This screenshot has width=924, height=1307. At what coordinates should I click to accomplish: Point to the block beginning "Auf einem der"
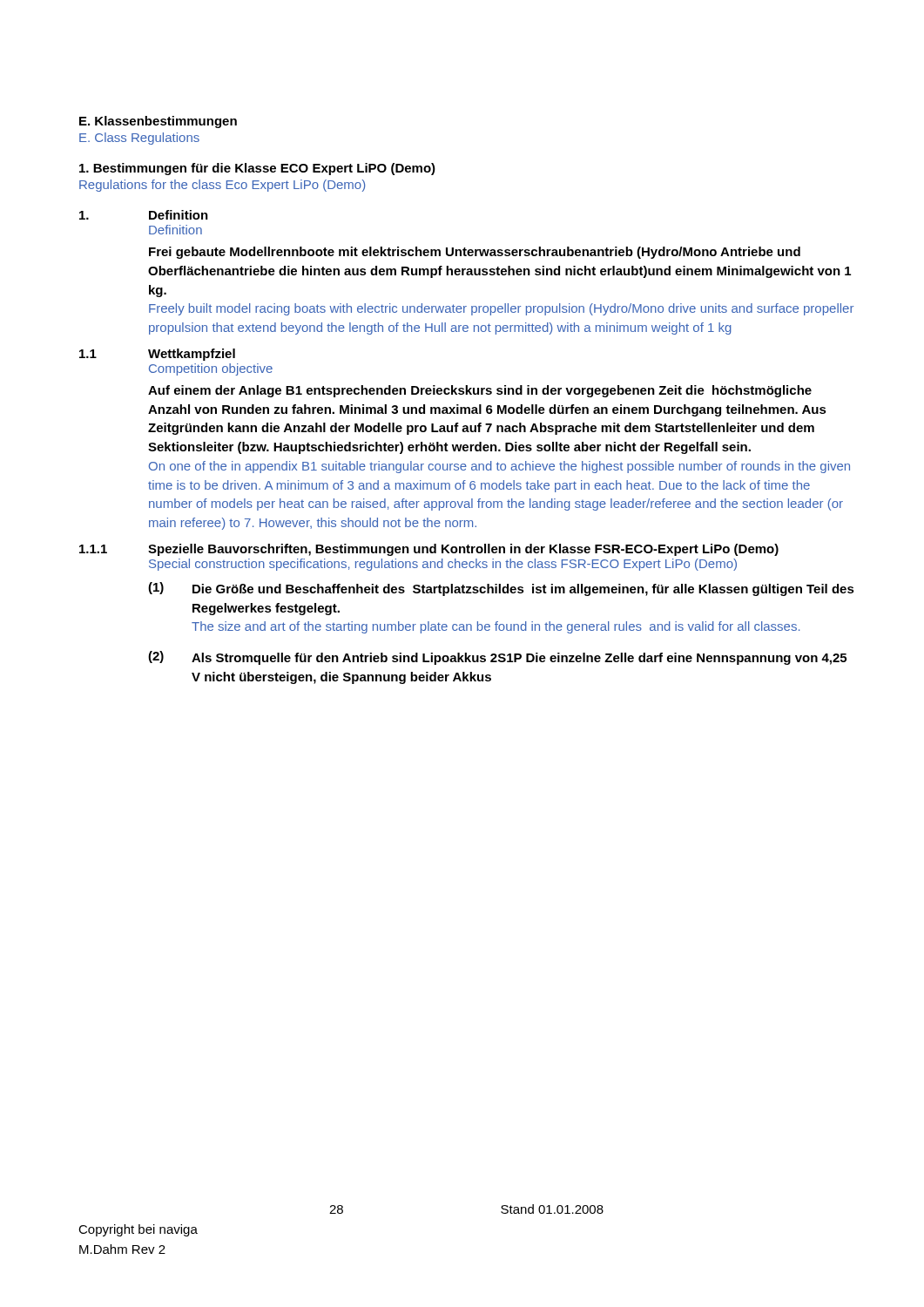(500, 456)
